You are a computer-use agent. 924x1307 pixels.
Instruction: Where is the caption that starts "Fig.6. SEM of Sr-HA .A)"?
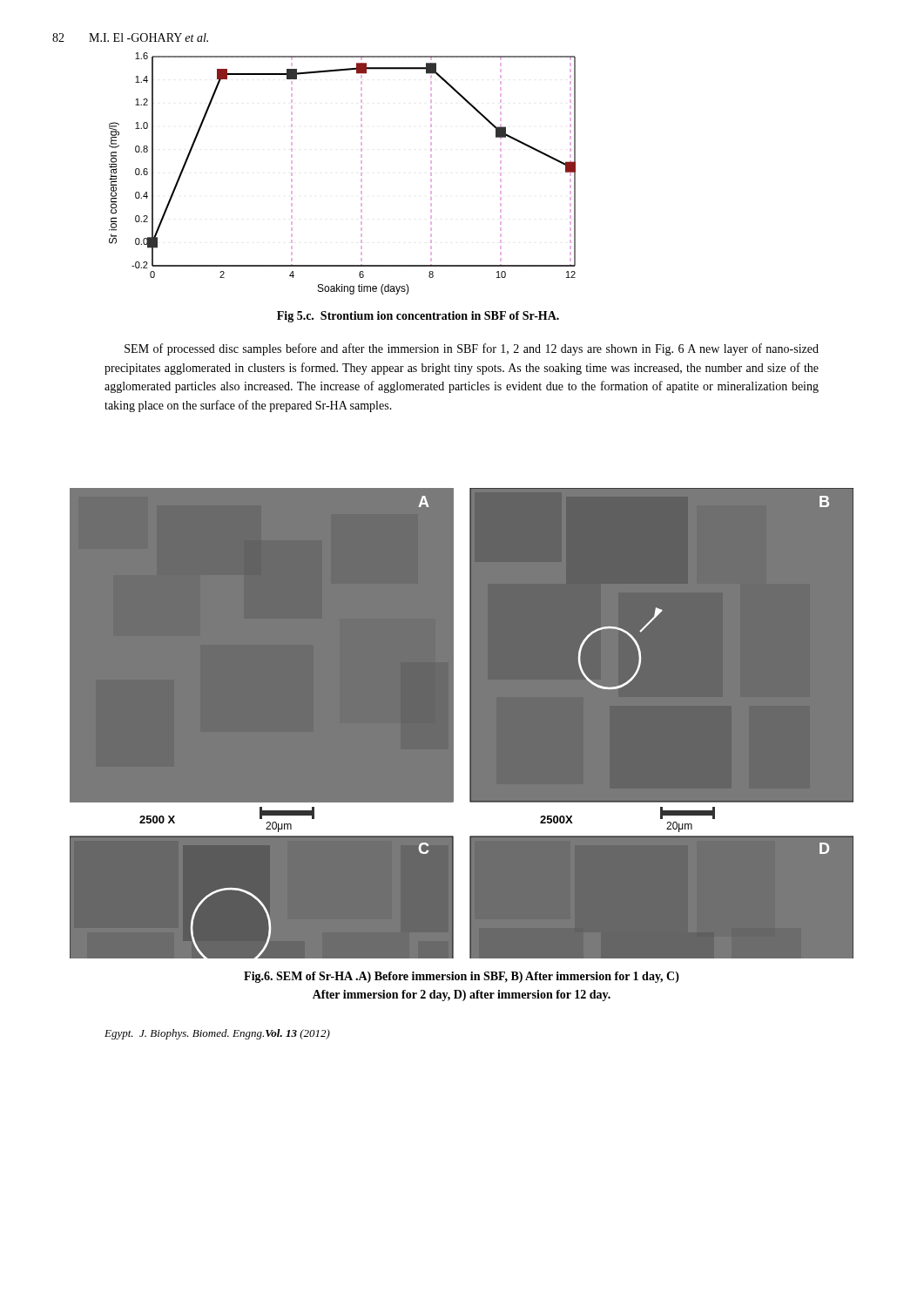pyautogui.click(x=462, y=985)
